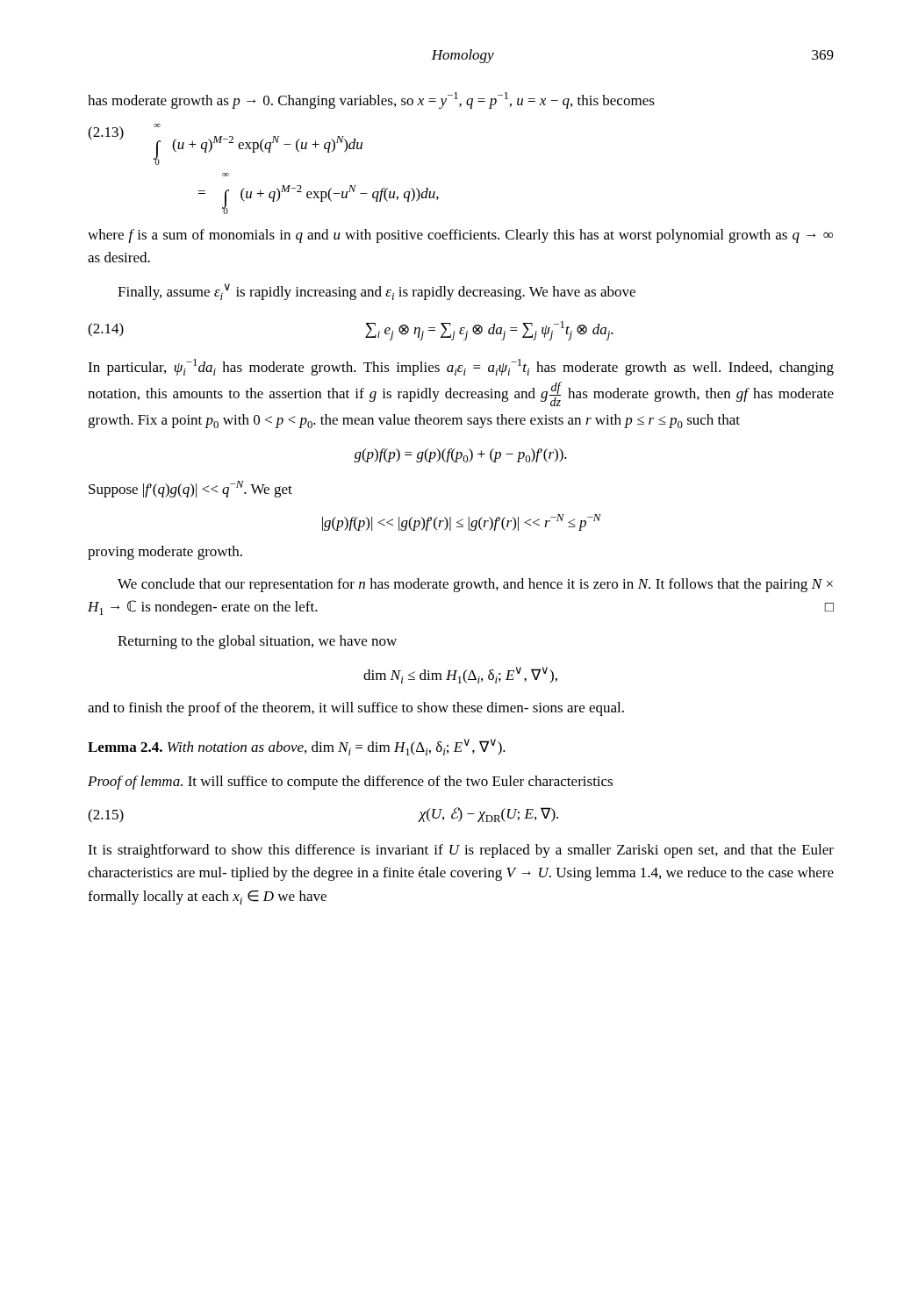The height and width of the screenshot is (1316, 904).
Task: Navigate to the text starting "(2.15) χ(U, ℰ) − χDR(U; E, ∇)."
Action: point(461,816)
